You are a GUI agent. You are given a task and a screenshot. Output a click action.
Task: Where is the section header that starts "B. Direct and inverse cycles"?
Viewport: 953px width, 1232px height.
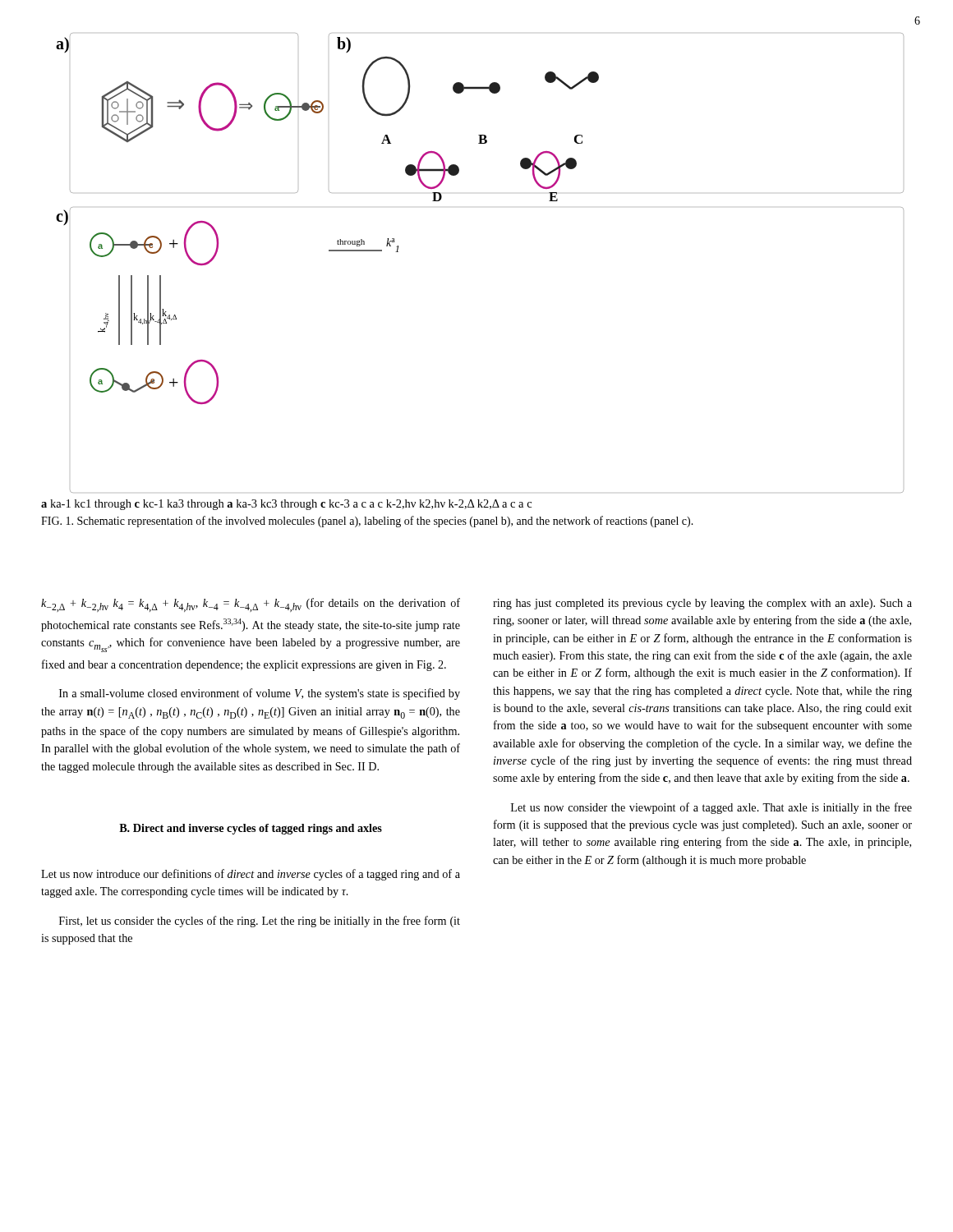click(x=251, y=828)
